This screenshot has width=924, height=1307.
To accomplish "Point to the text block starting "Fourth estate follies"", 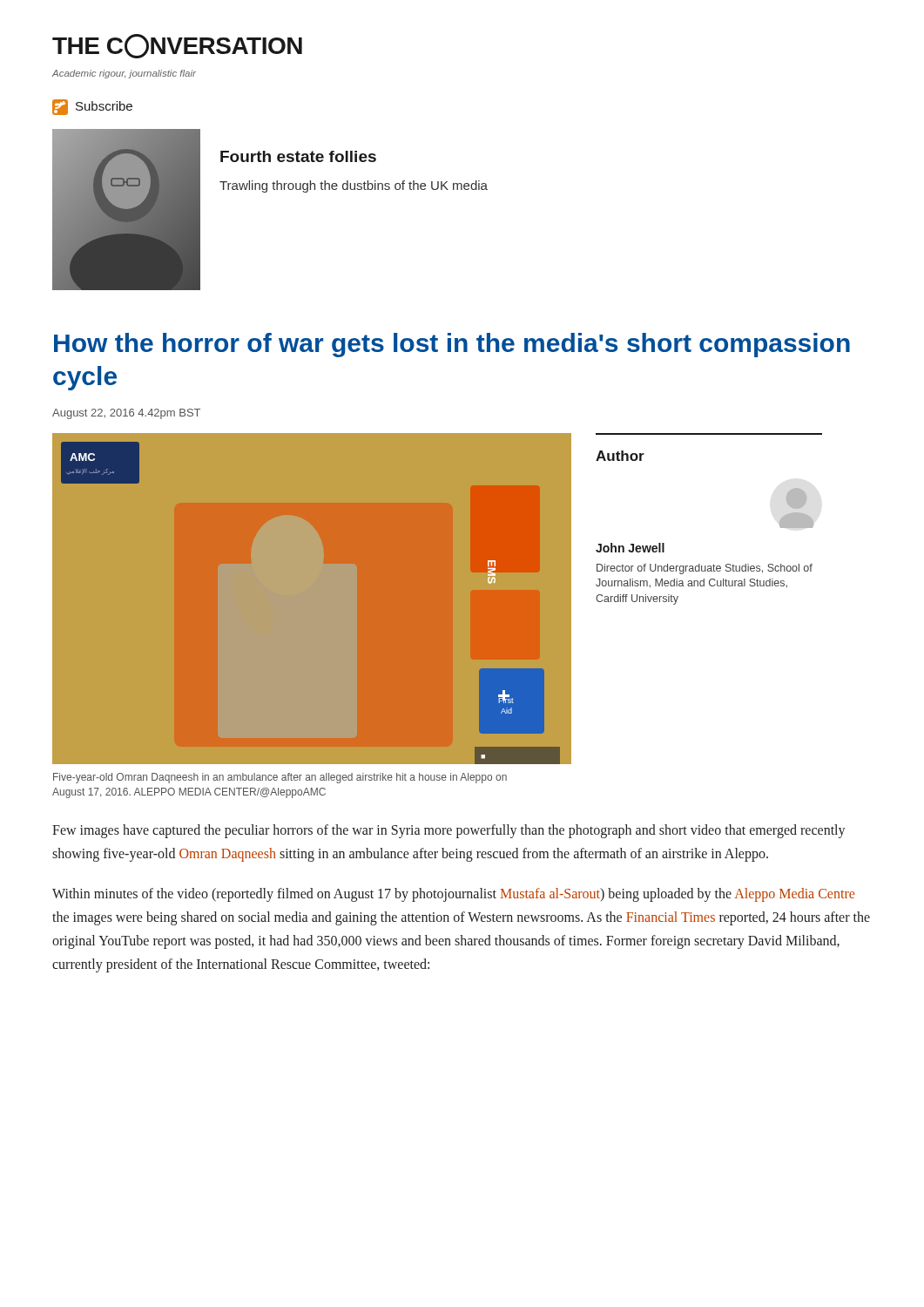I will pos(298,156).
